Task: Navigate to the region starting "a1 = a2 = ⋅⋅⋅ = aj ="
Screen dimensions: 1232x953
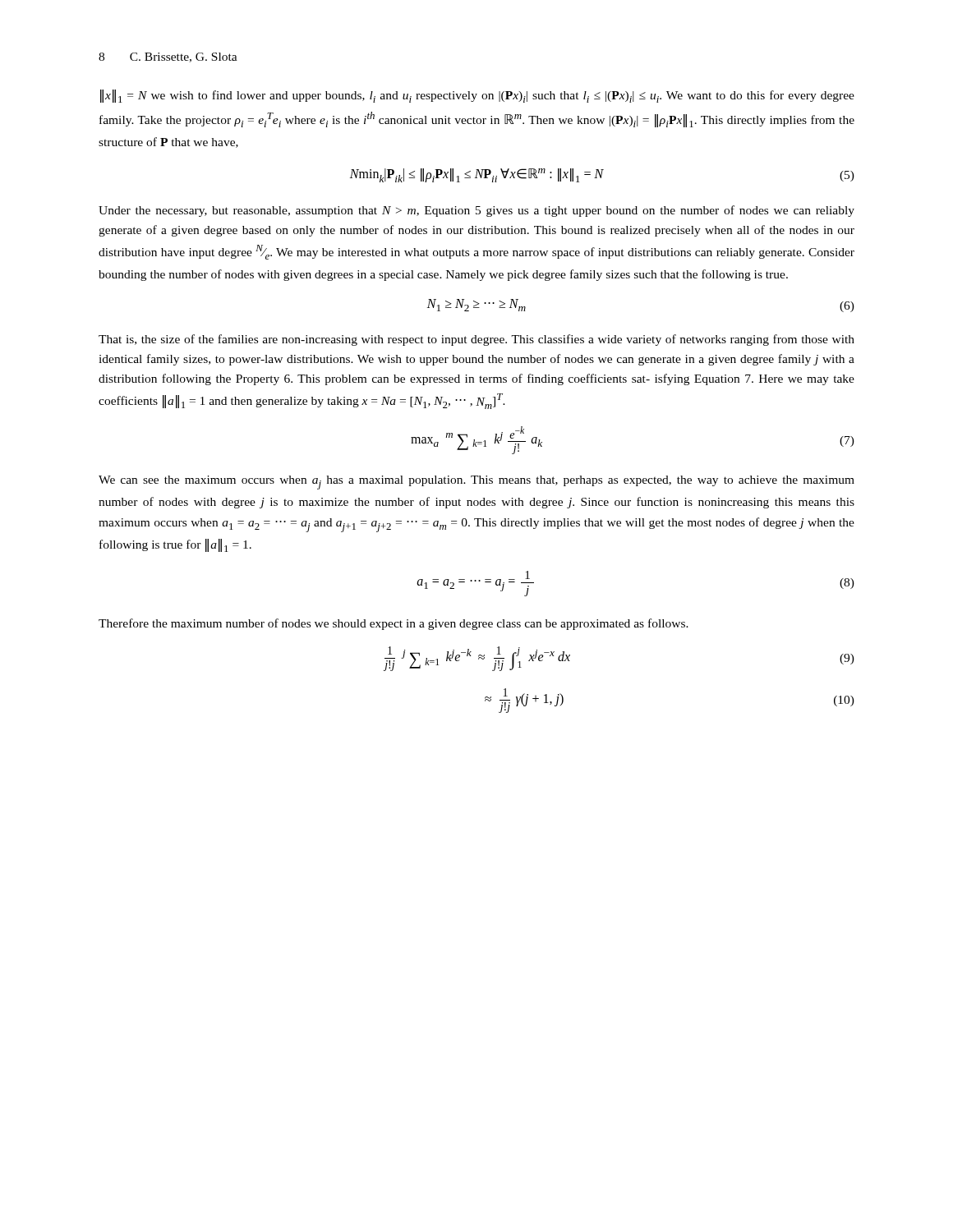Action: (x=500, y=584)
